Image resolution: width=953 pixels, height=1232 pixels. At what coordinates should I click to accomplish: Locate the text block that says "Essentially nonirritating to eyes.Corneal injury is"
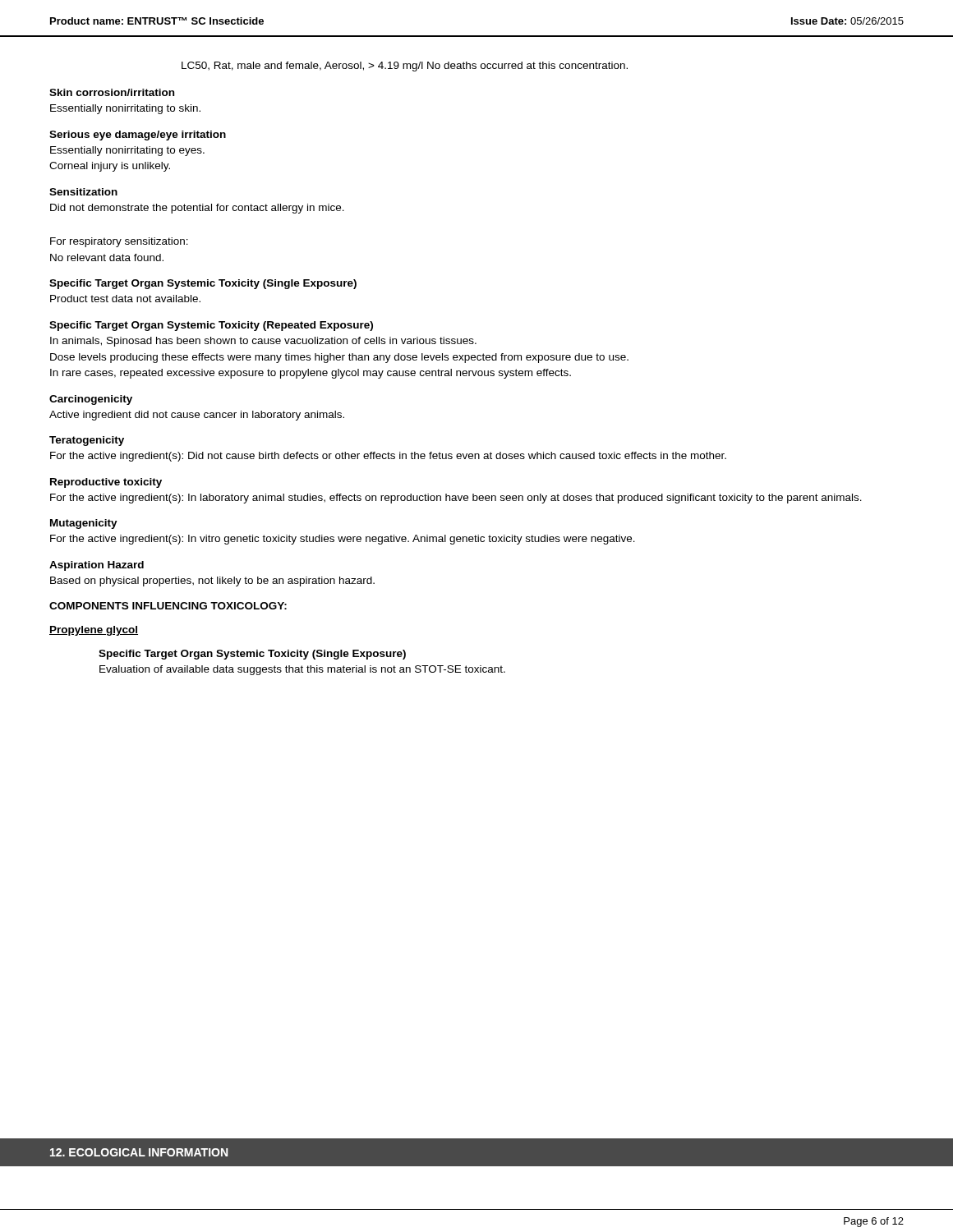coord(127,158)
